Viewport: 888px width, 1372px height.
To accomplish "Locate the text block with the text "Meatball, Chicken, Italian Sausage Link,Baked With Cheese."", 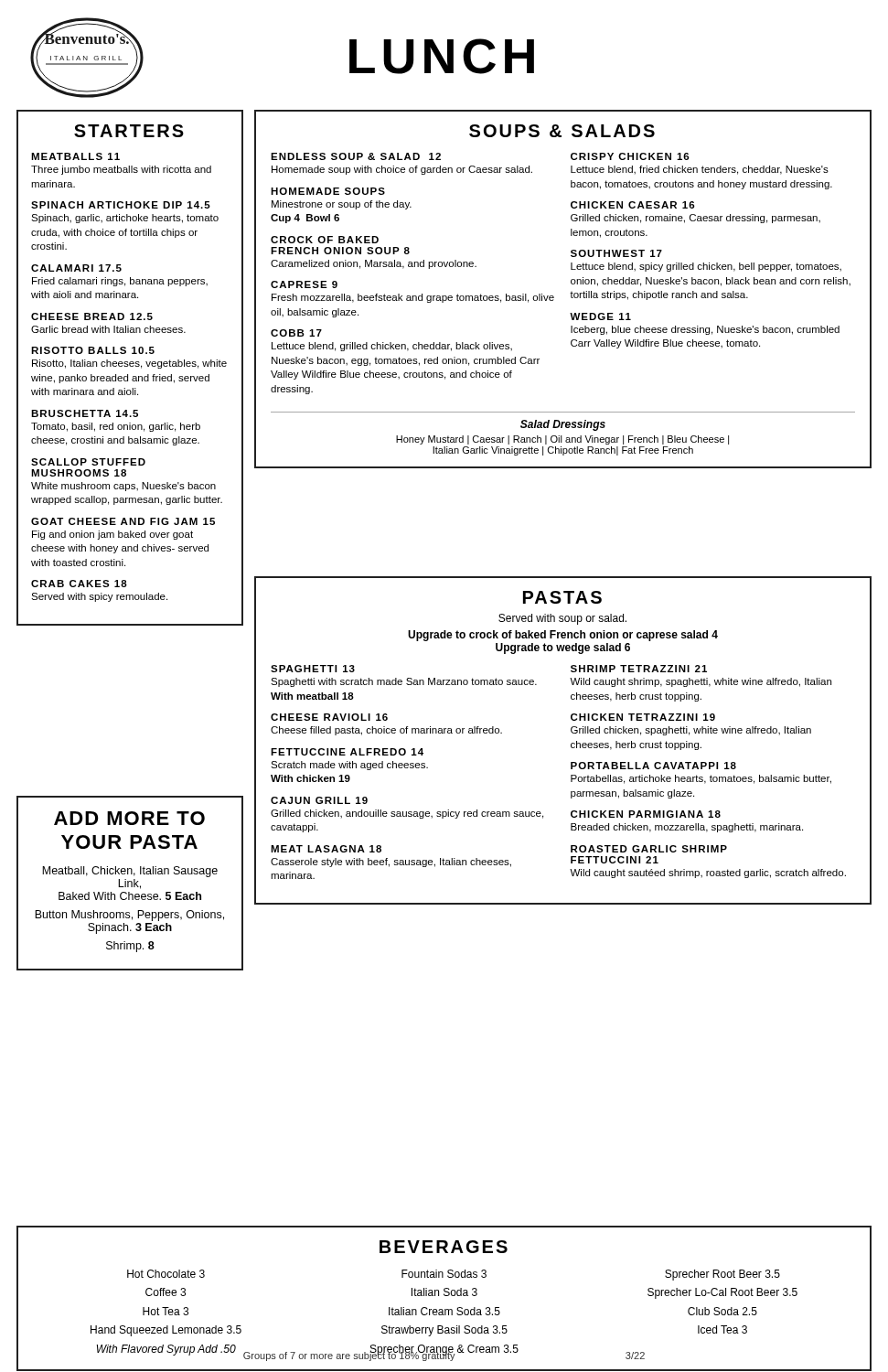I will click(130, 883).
